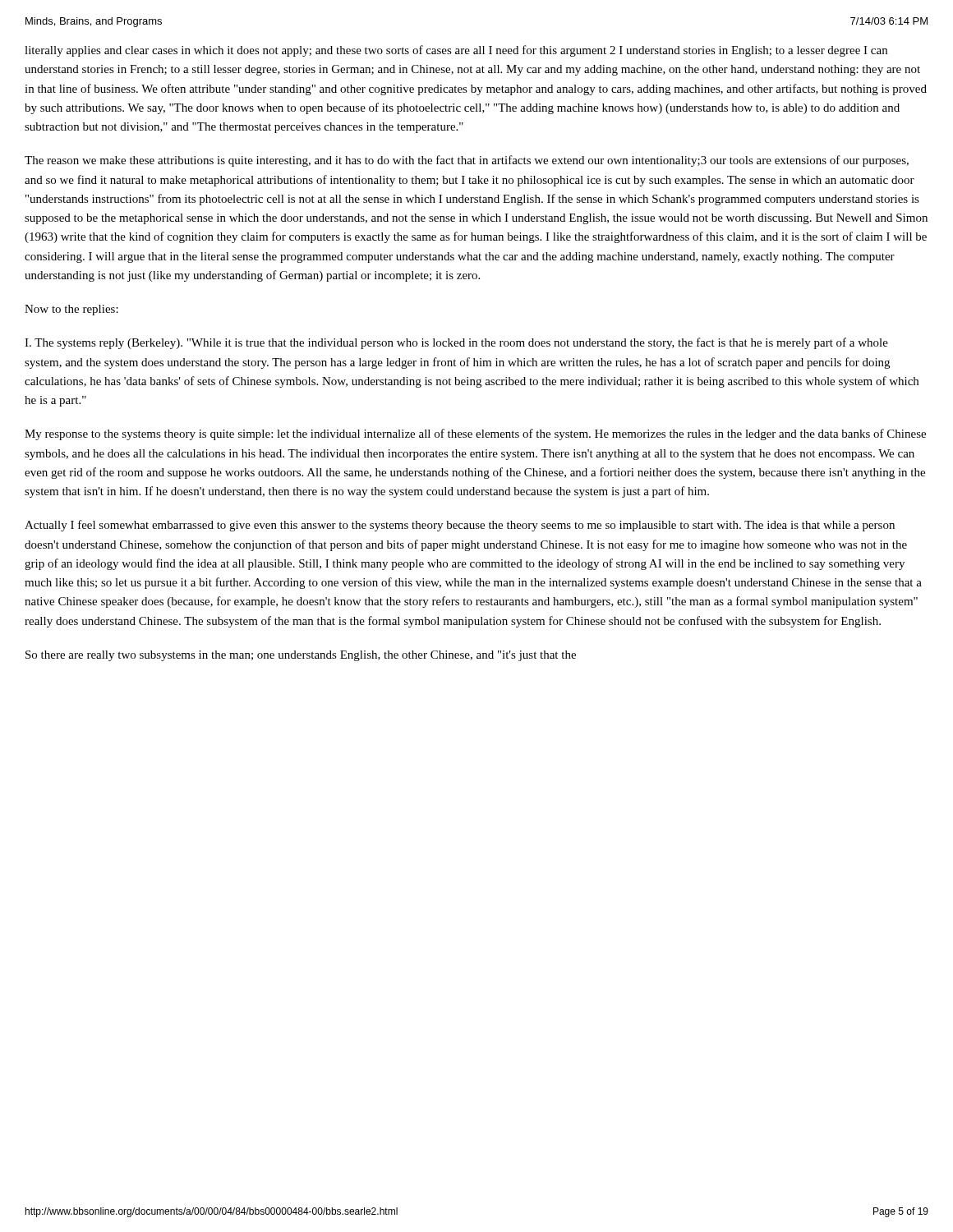Click on the region starting "I. The systems reply (Berkeley). "While it is"

point(472,371)
